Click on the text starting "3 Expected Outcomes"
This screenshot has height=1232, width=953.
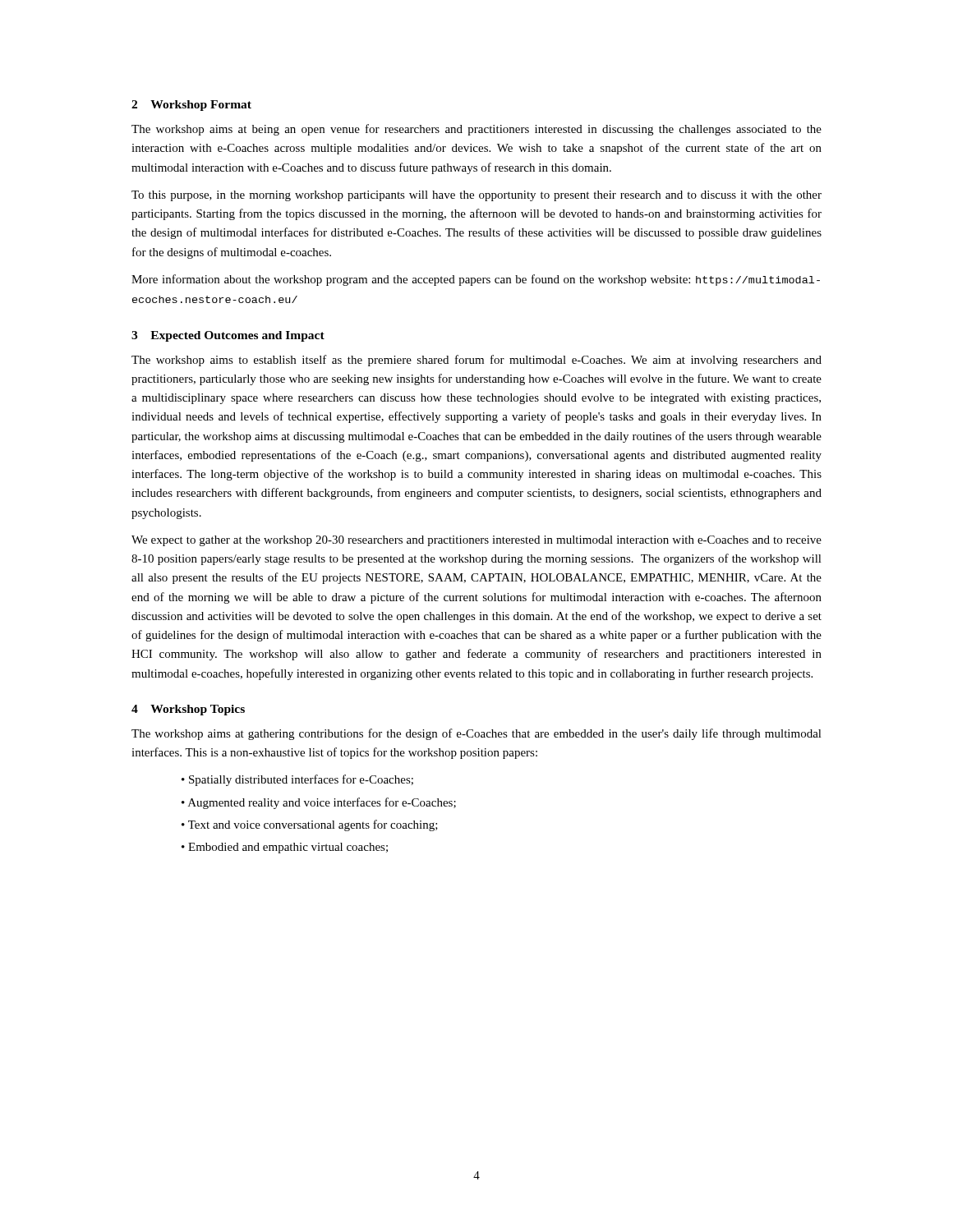(228, 334)
